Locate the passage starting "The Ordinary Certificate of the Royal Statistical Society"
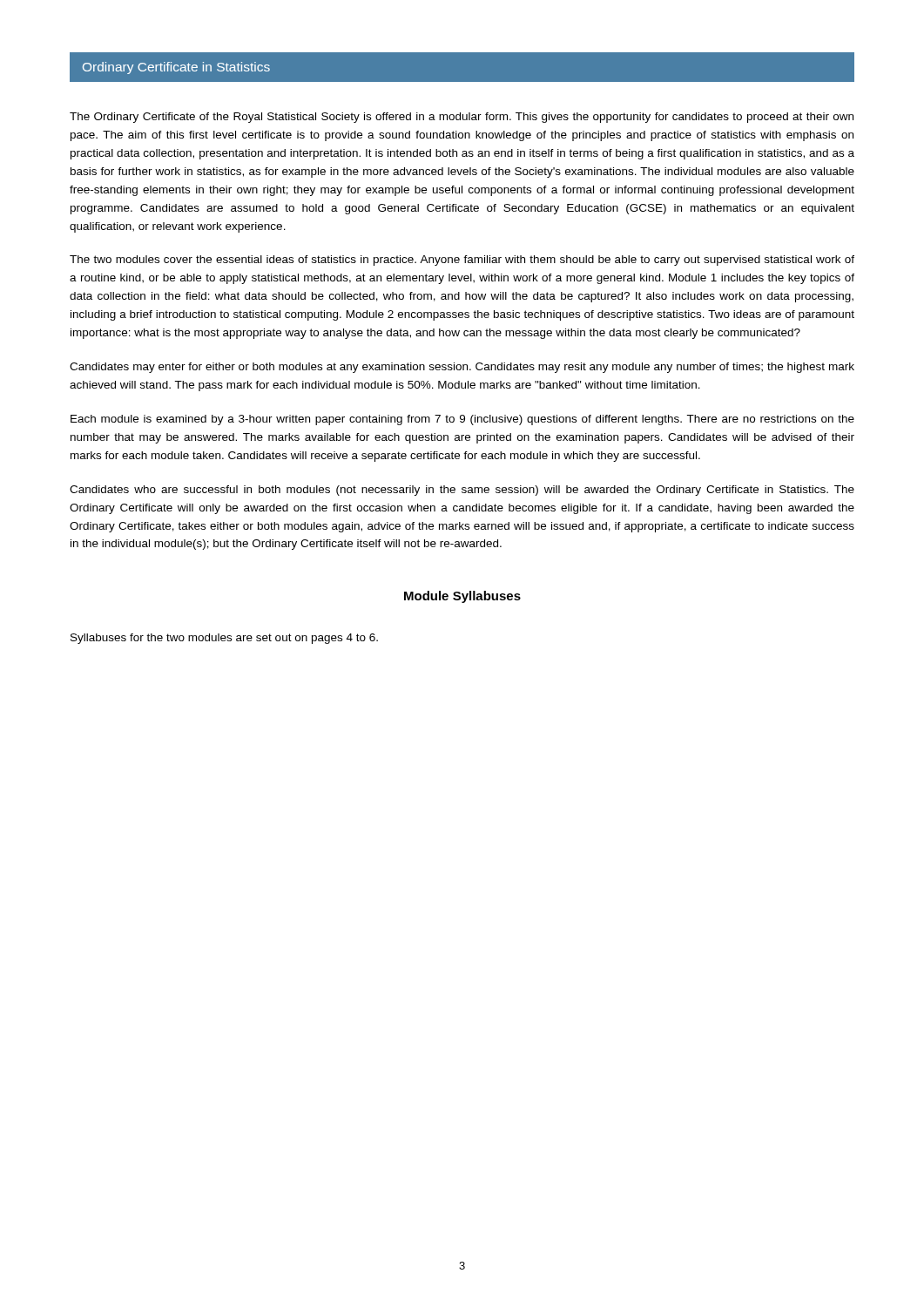924x1307 pixels. click(x=462, y=171)
